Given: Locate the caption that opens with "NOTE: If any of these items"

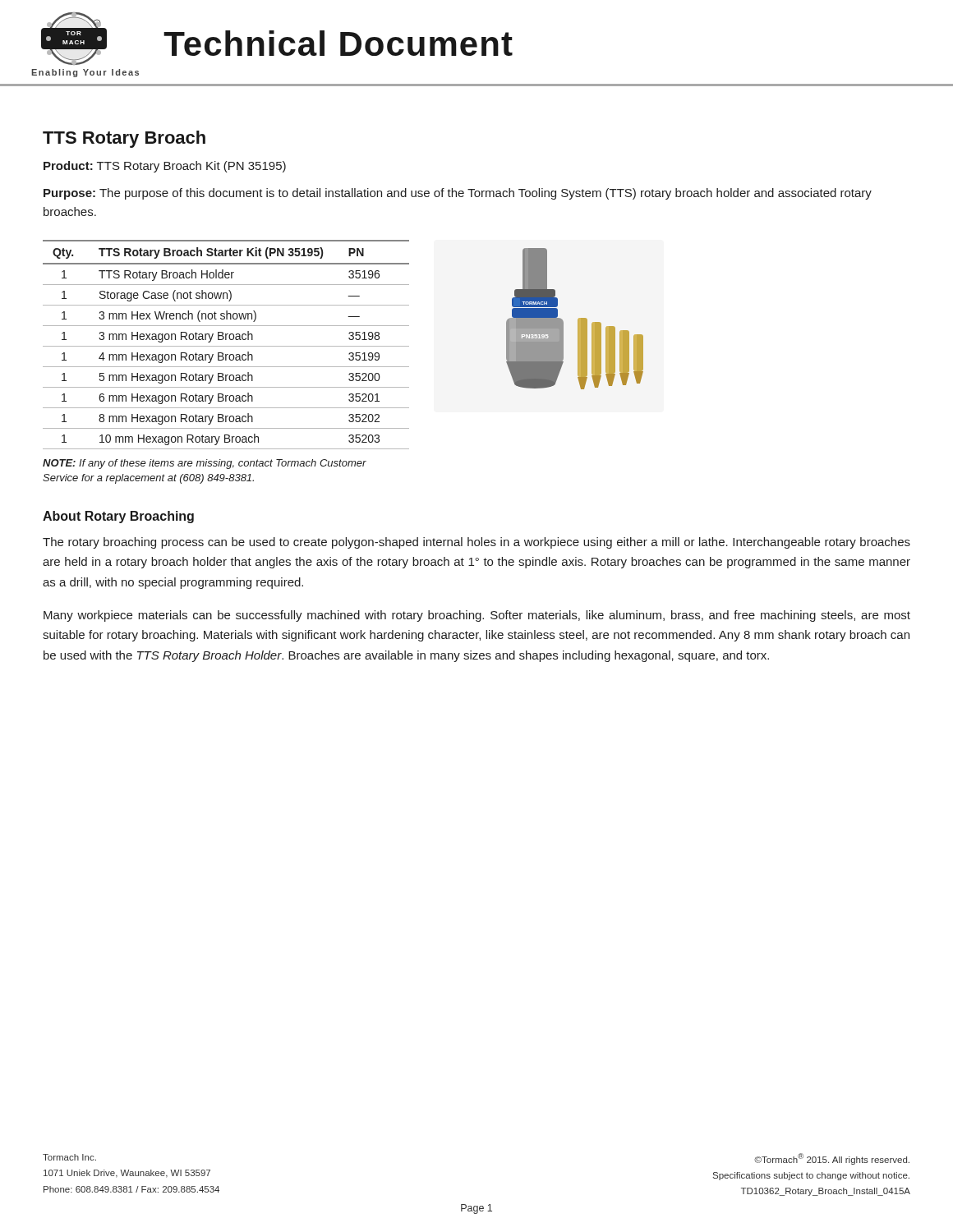Looking at the screenshot, I should 204,470.
